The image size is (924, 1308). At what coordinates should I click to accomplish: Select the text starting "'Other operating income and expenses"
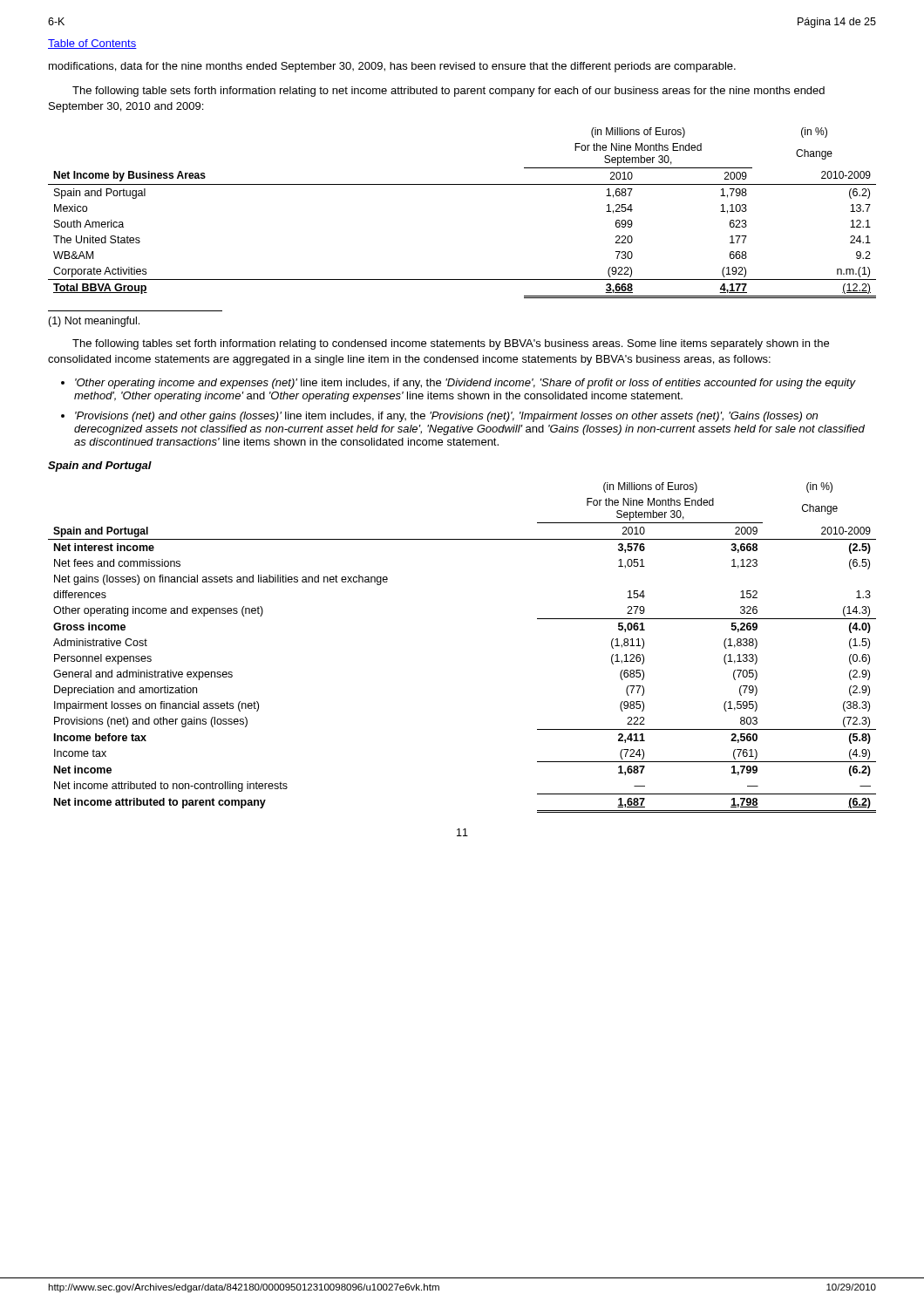pos(475,389)
